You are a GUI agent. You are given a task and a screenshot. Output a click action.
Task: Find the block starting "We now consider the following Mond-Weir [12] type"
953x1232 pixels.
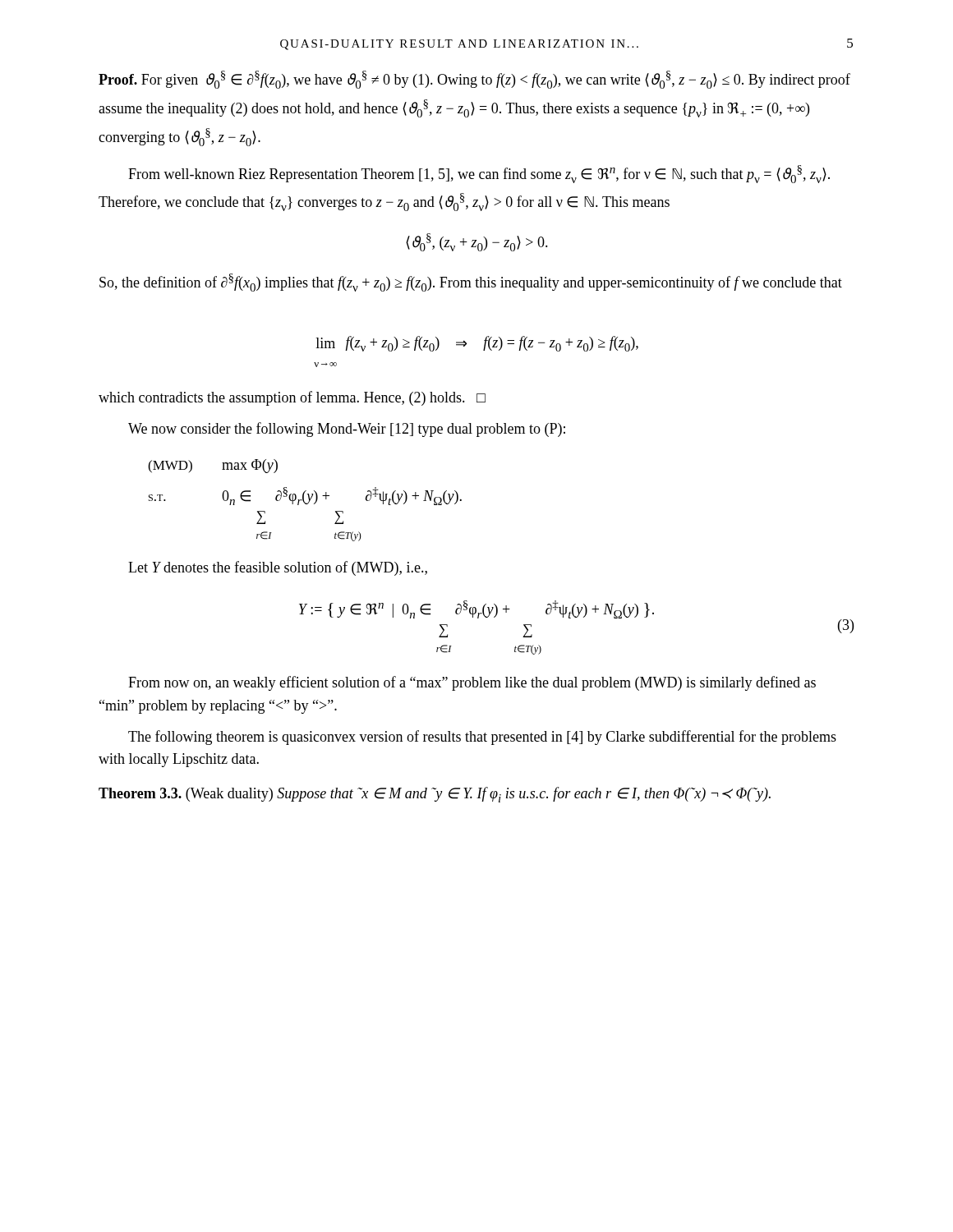coord(476,429)
